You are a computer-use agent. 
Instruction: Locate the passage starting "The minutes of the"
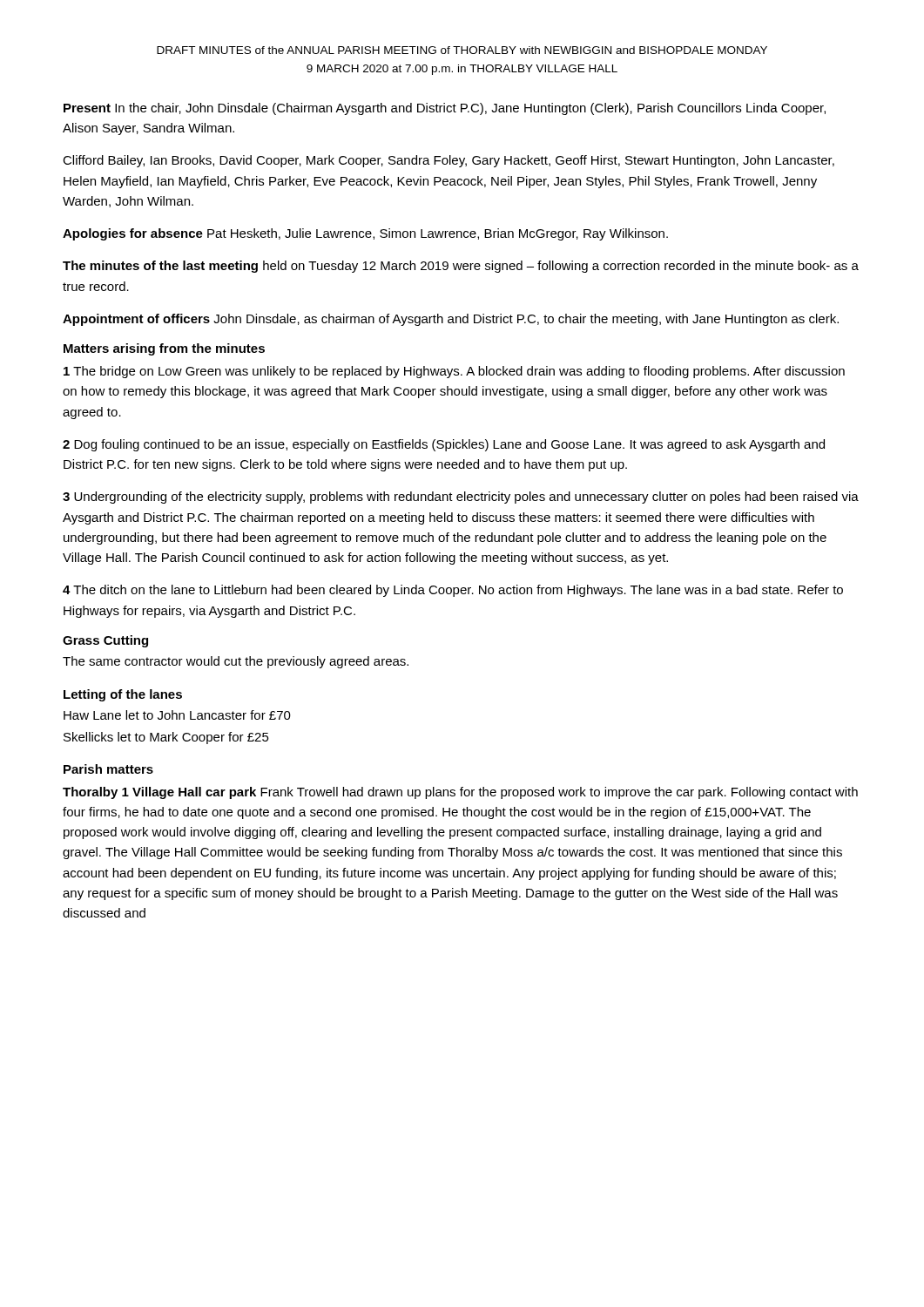point(461,276)
